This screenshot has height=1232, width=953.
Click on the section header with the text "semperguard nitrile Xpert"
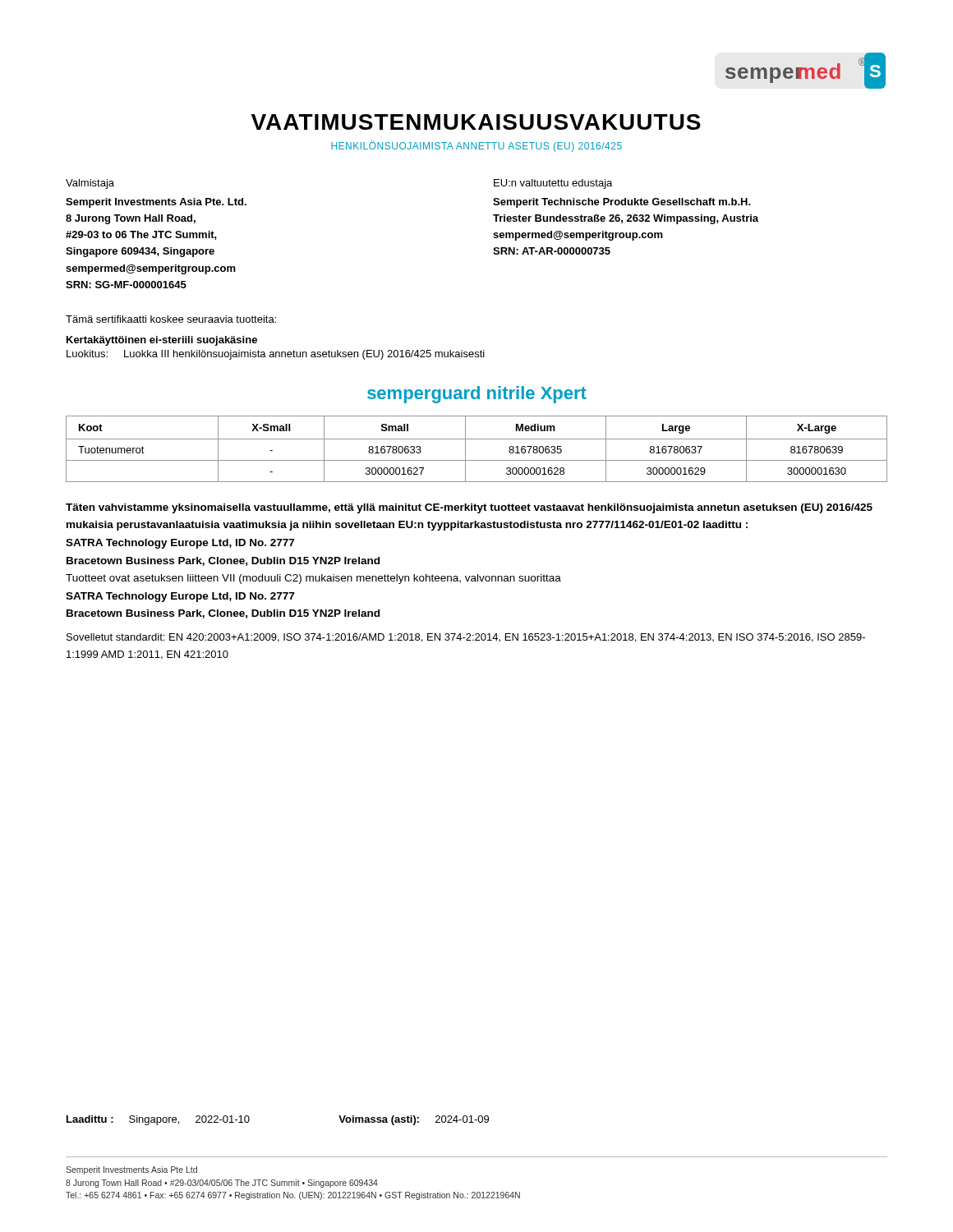[476, 393]
